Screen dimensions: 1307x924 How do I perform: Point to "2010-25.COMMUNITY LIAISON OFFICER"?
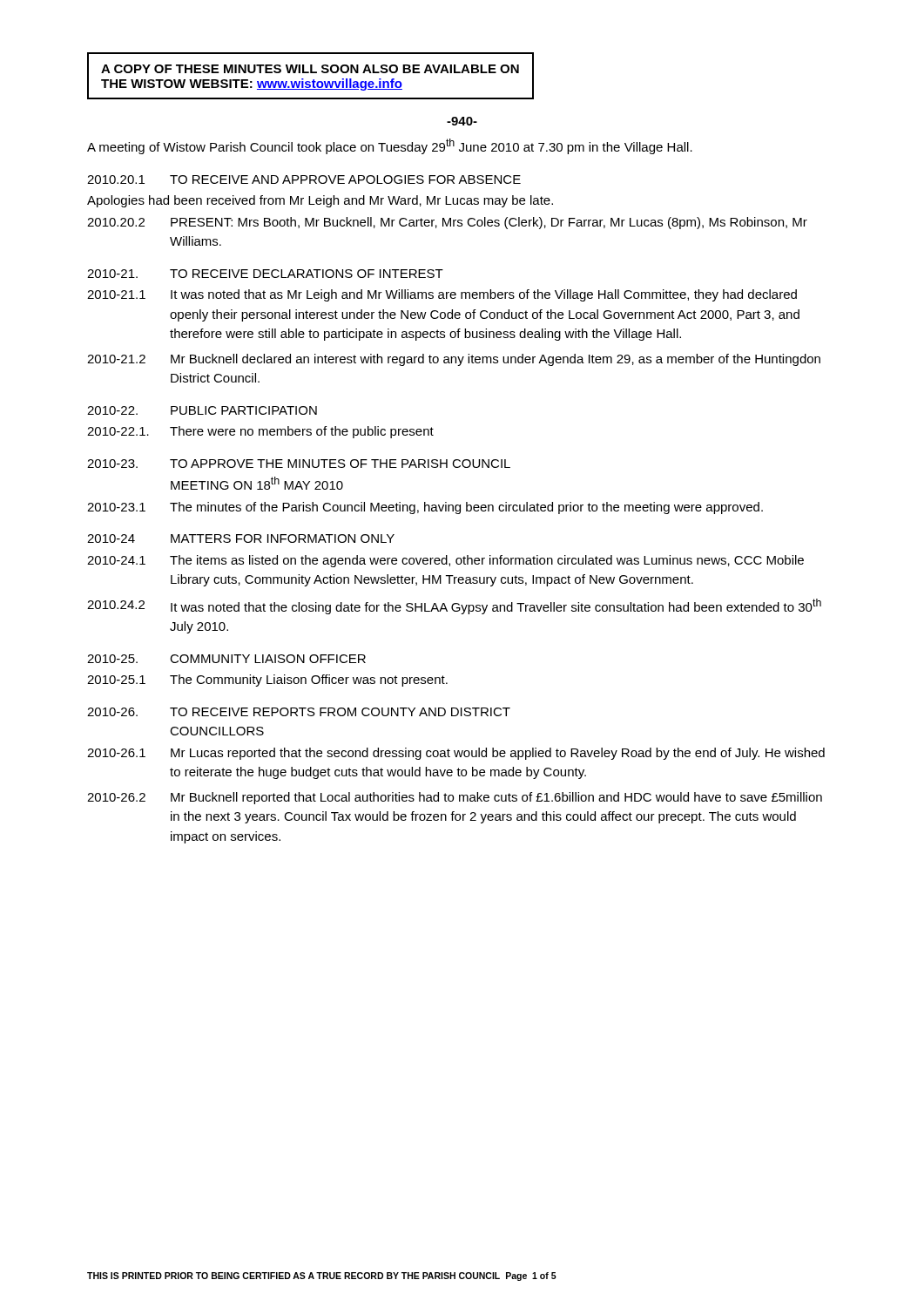[227, 658]
